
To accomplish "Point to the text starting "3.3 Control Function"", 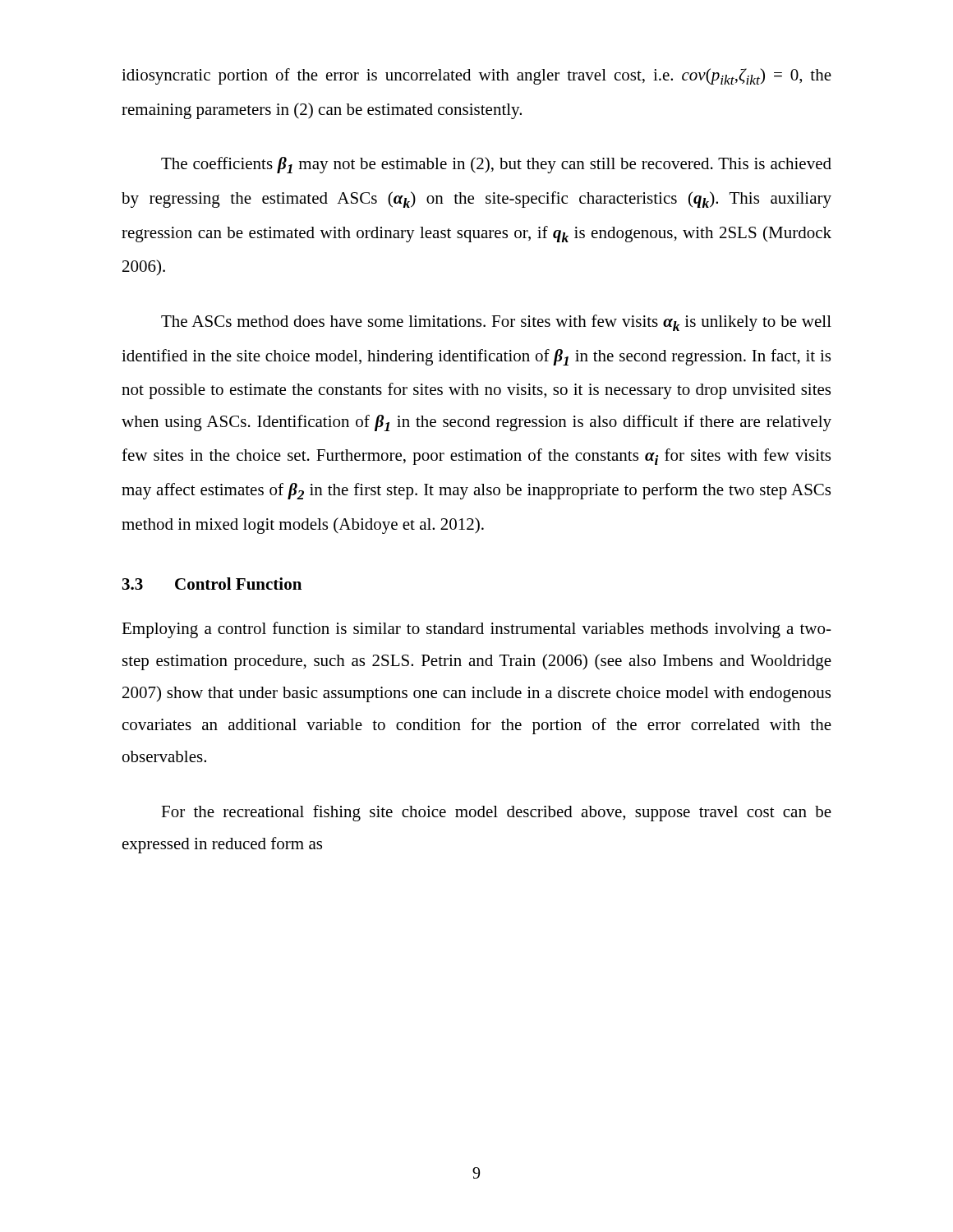I will click(212, 584).
